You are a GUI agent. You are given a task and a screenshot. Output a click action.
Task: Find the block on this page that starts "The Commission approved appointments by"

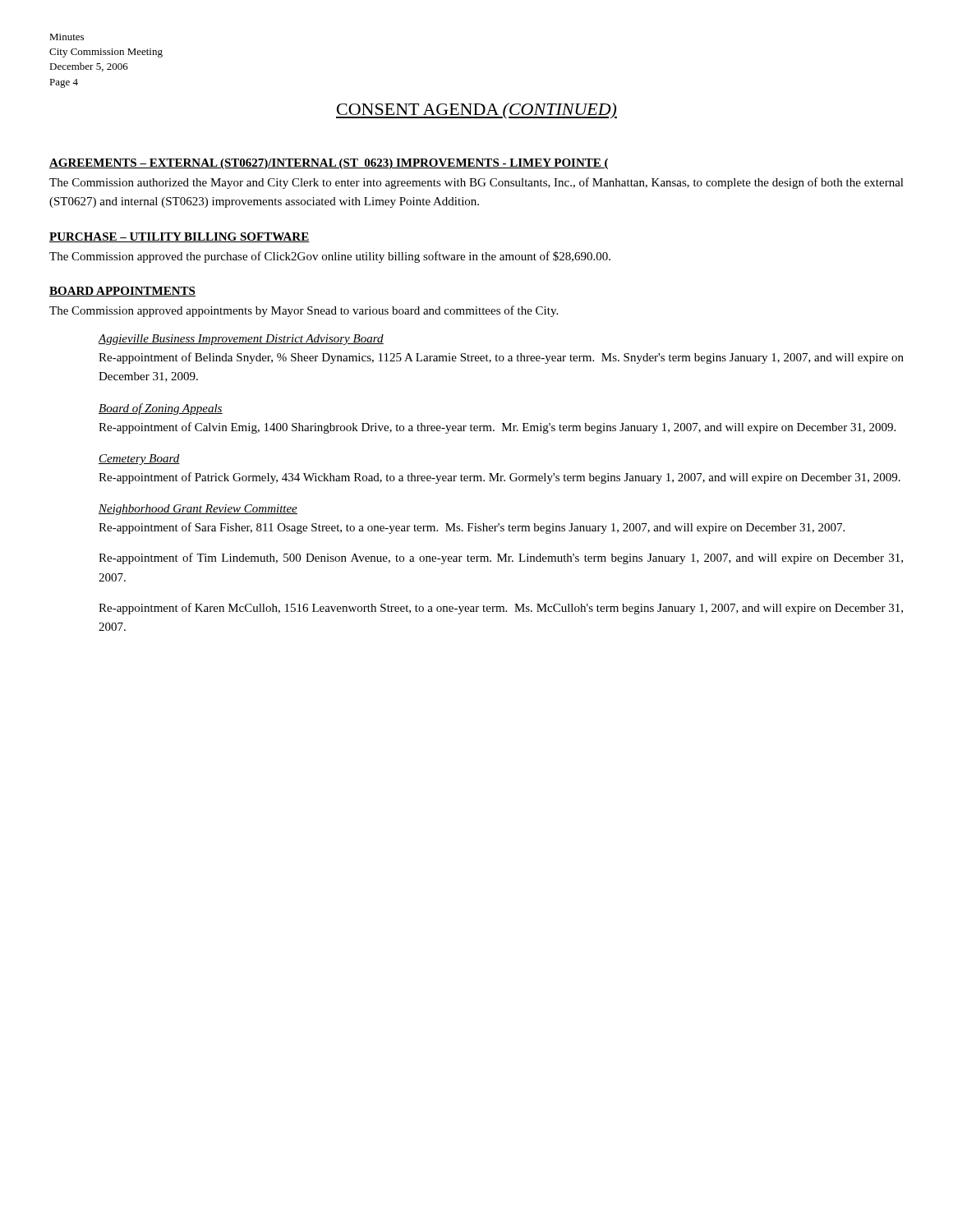point(304,310)
